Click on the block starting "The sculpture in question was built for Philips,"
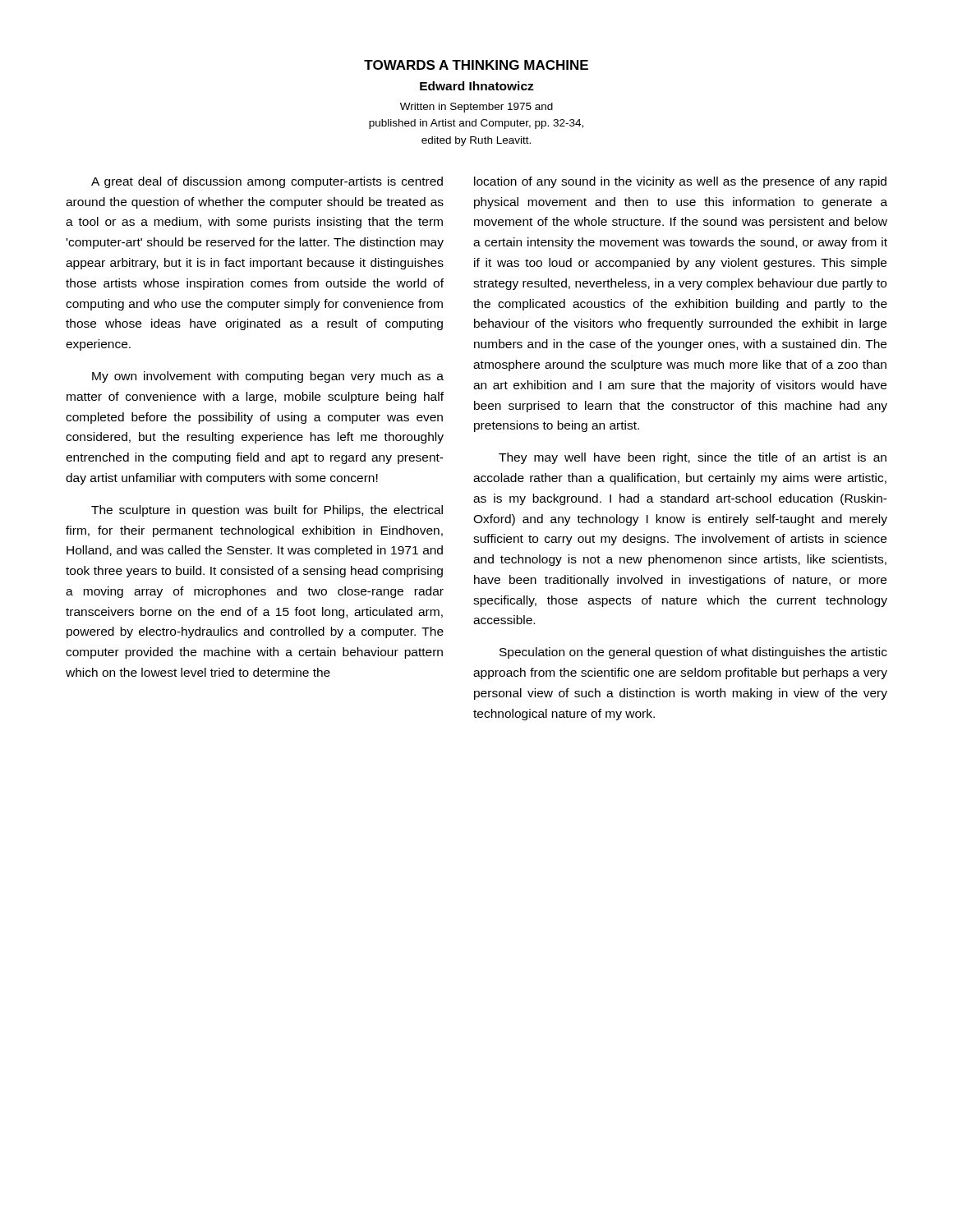The height and width of the screenshot is (1232, 953). pos(255,591)
